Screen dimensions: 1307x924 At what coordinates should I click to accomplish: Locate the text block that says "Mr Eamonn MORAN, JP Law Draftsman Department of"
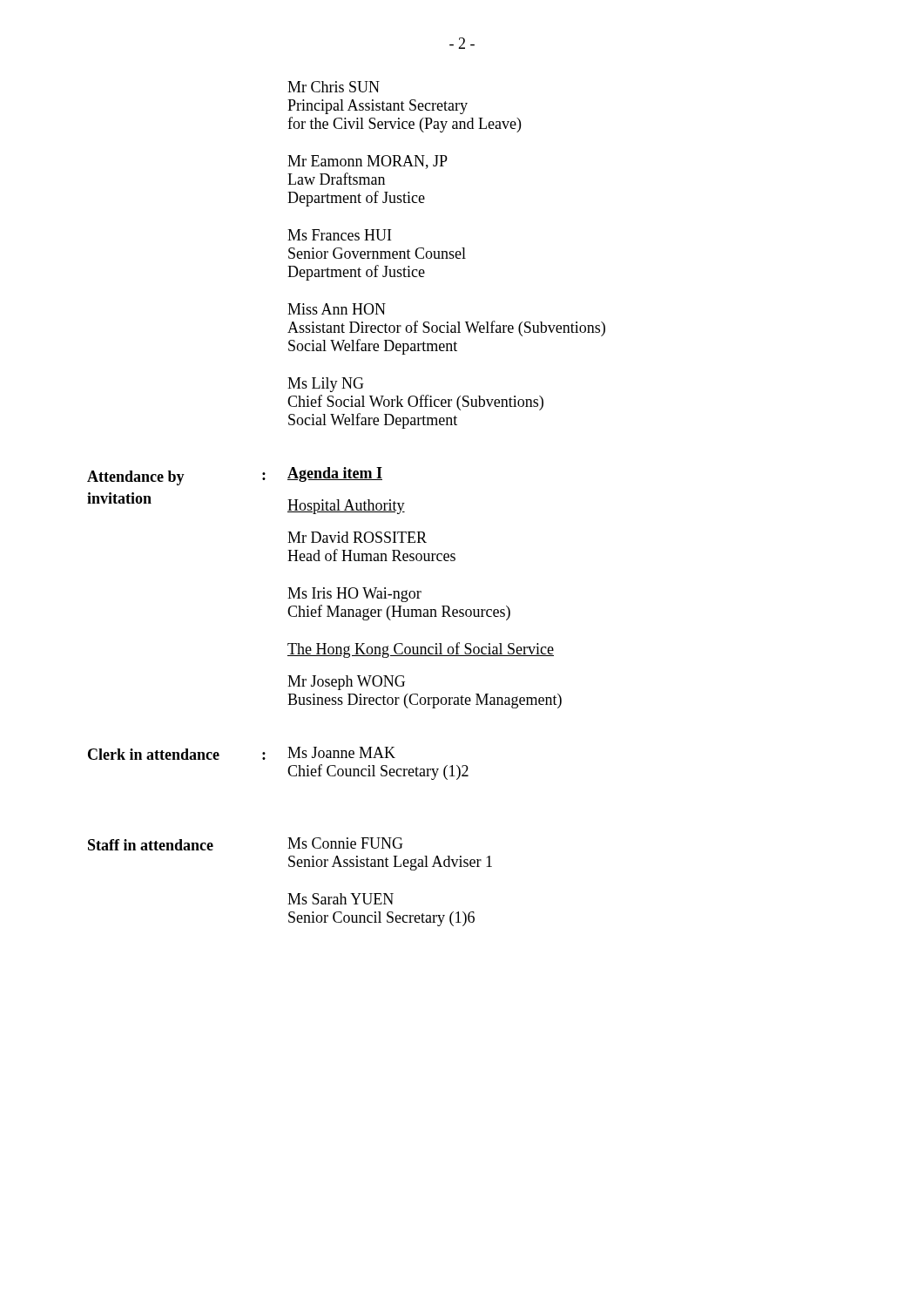(x=368, y=162)
